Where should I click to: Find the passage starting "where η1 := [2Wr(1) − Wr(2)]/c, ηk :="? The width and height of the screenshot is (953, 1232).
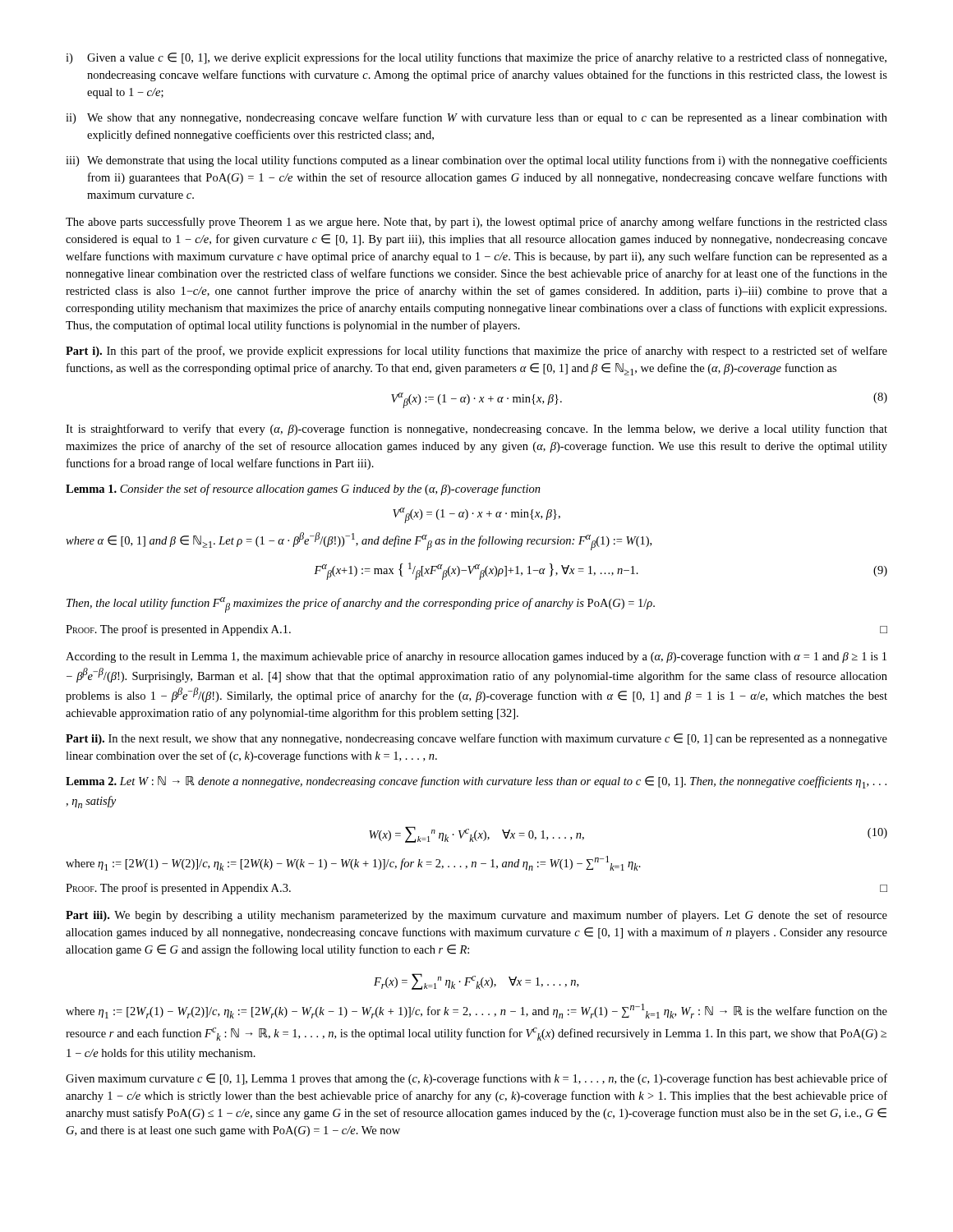coord(476,1030)
